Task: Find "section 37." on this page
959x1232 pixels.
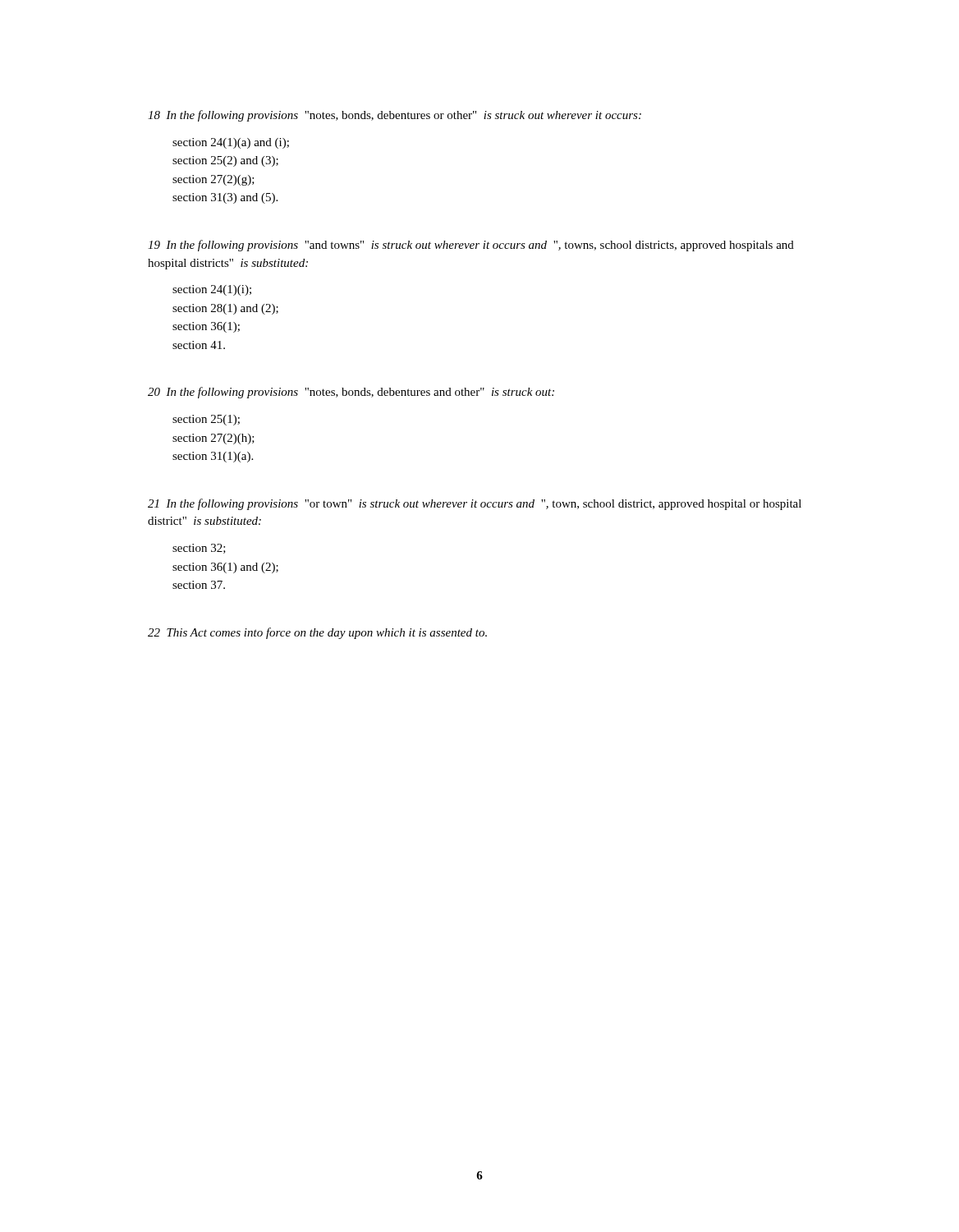Action: [x=199, y=585]
